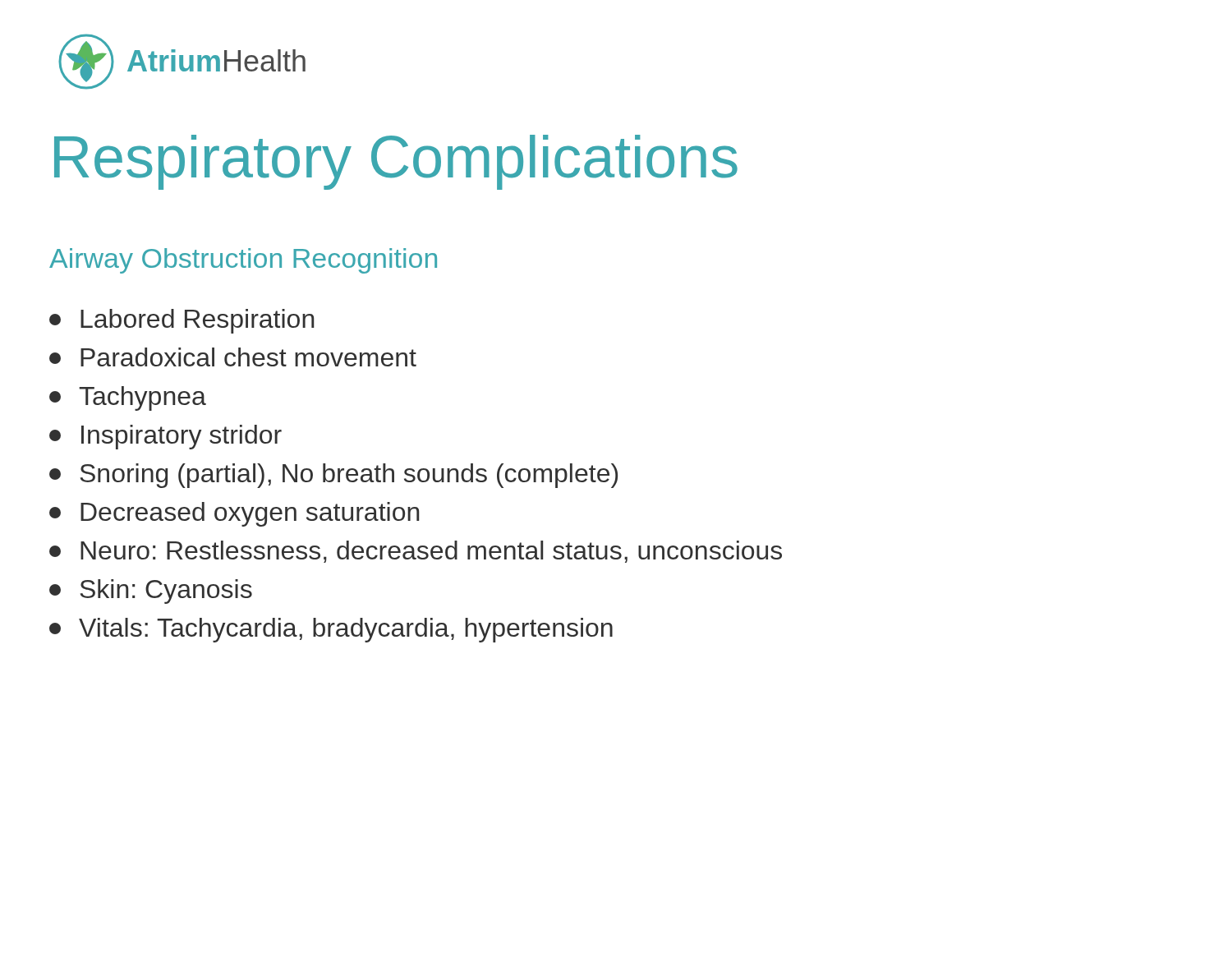
Task: Click on the list item containing "Skin: Cyanosis"
Action: pyautogui.click(x=151, y=589)
